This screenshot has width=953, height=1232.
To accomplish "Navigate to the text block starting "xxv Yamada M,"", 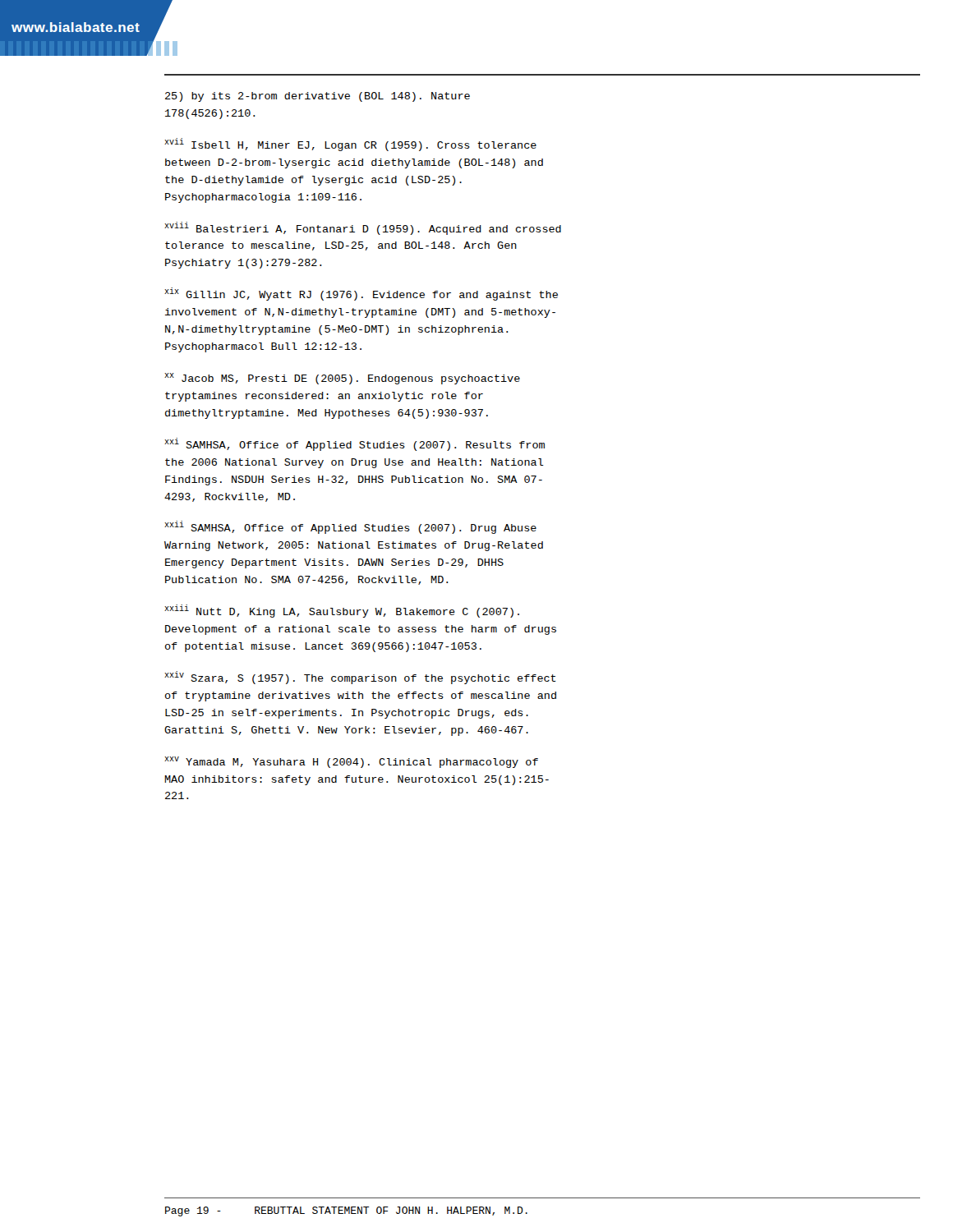I will (357, 779).
